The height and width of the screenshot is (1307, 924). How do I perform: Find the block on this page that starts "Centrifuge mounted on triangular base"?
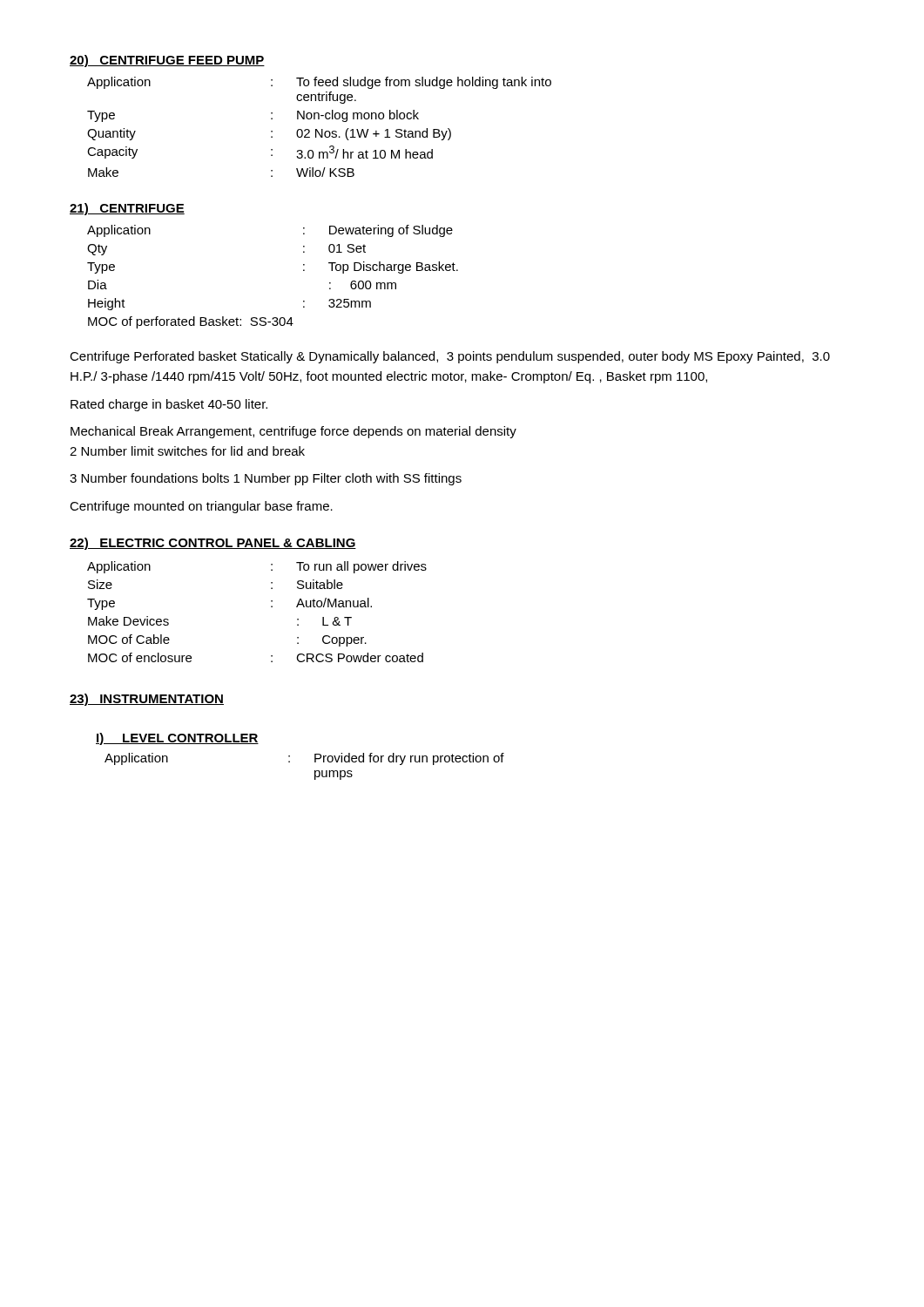pyautogui.click(x=201, y=505)
